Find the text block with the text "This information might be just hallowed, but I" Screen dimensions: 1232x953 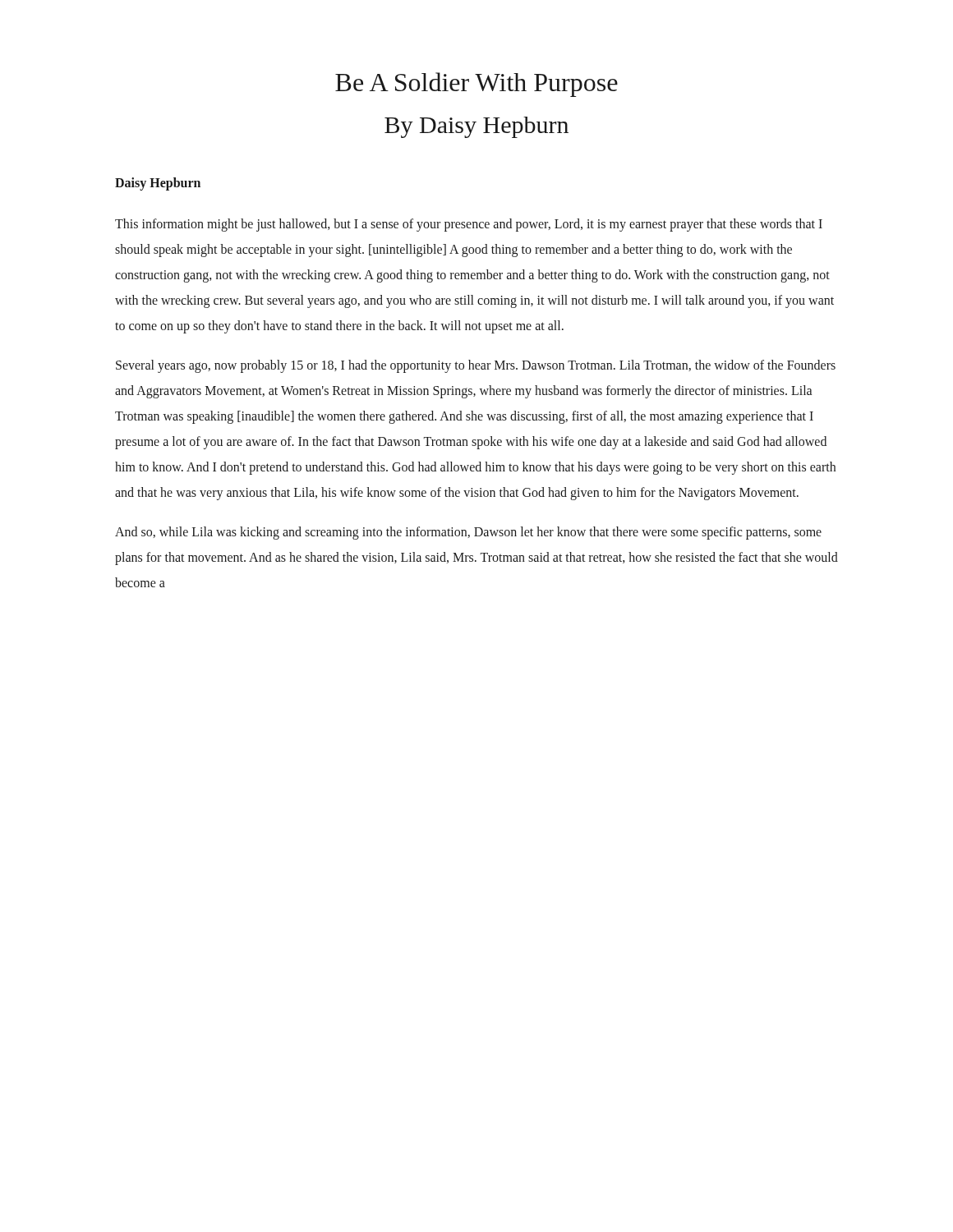(476, 275)
